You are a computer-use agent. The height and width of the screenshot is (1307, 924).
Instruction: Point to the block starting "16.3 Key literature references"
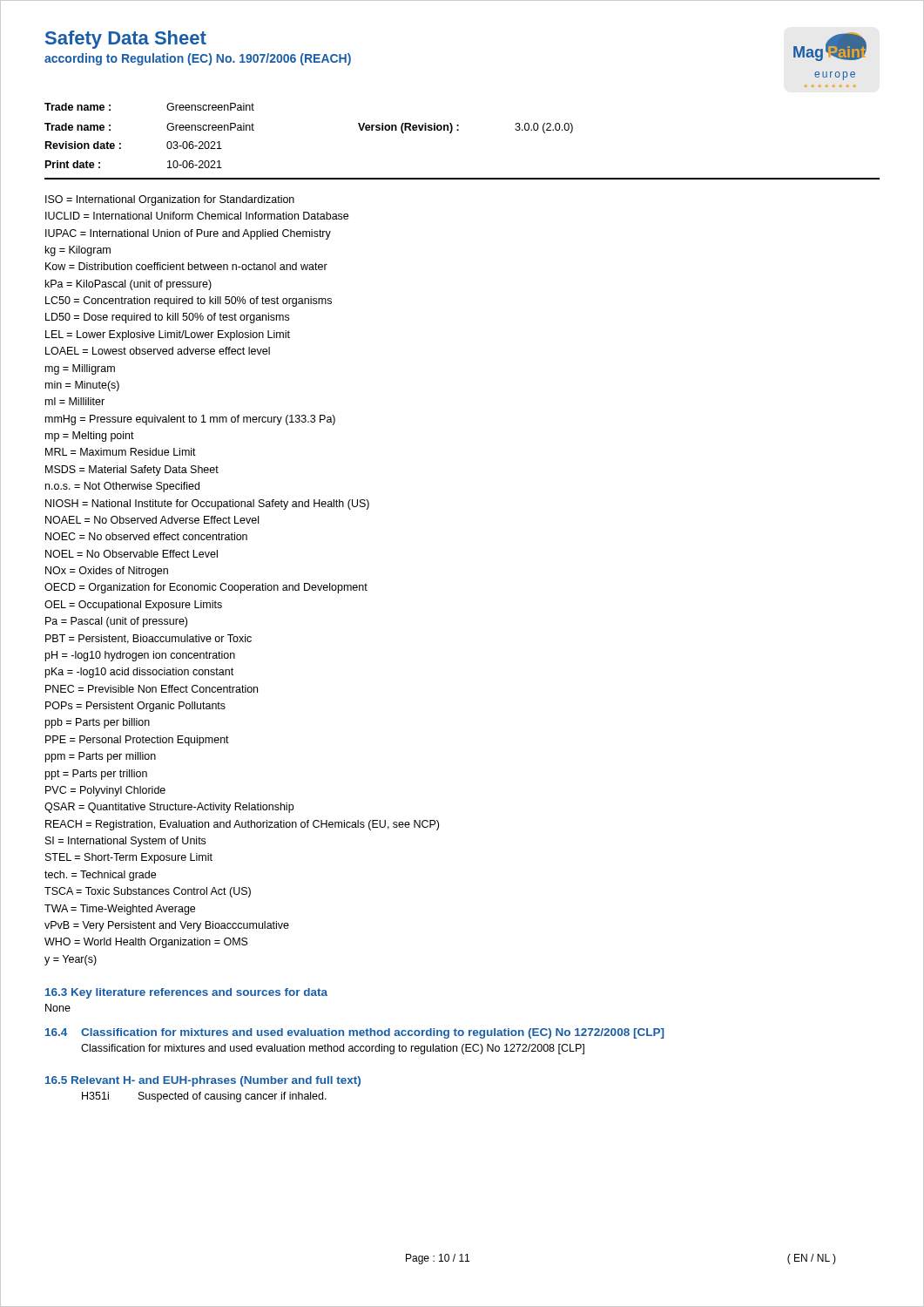(186, 992)
